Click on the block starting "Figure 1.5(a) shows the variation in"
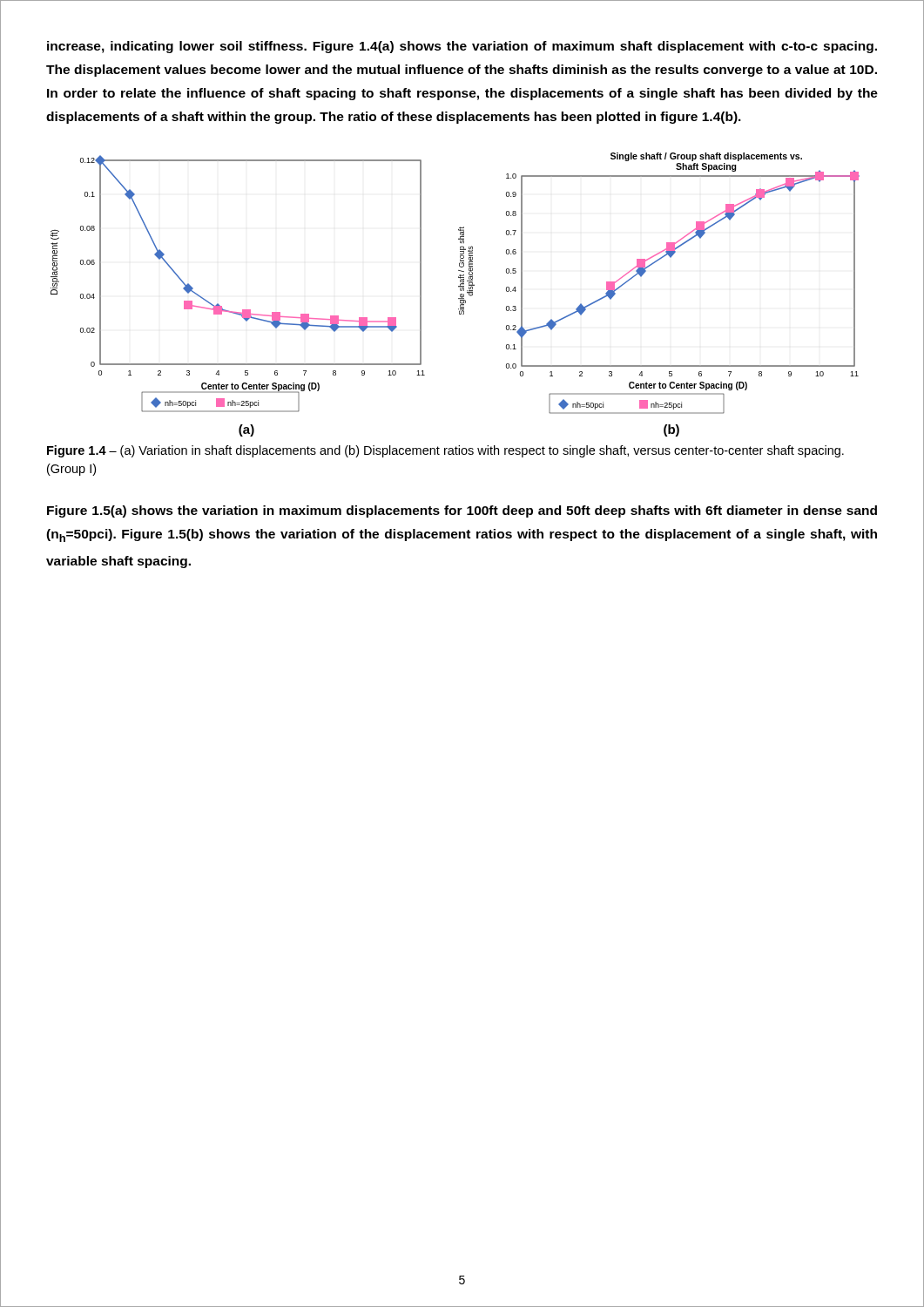Screen dimensions: 1307x924 pos(462,535)
